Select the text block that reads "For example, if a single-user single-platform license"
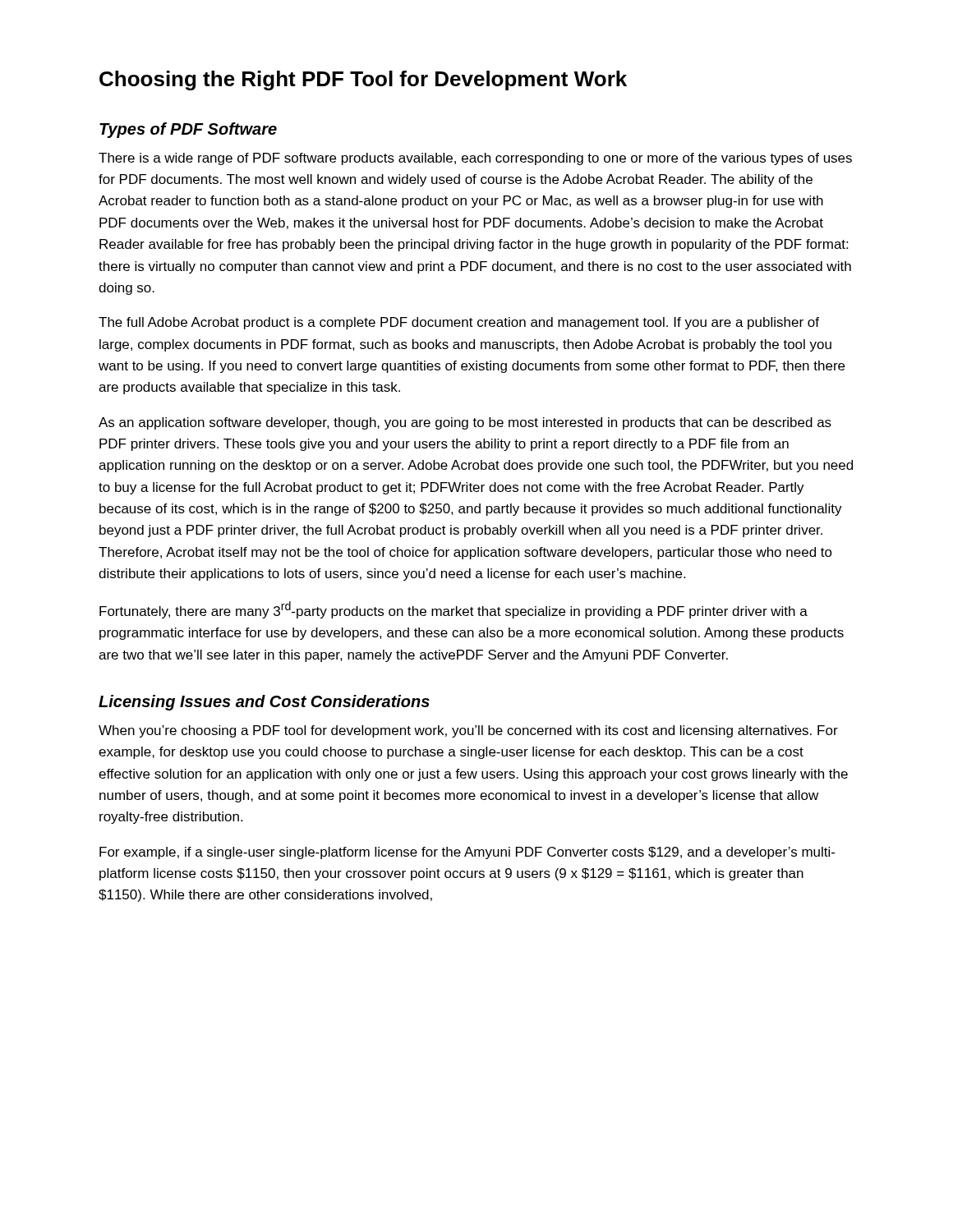 tap(467, 874)
